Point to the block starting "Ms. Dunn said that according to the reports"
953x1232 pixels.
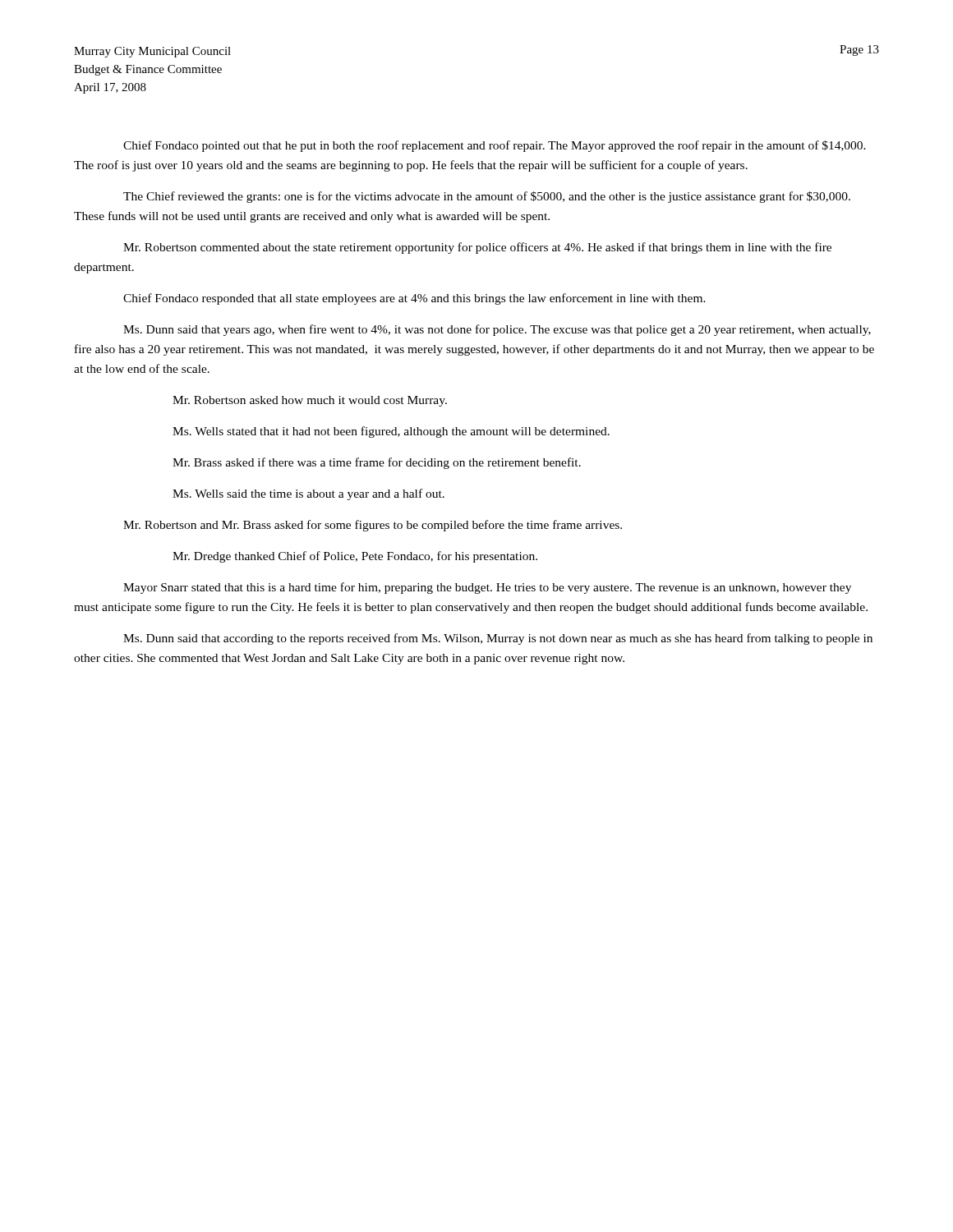pos(473,648)
